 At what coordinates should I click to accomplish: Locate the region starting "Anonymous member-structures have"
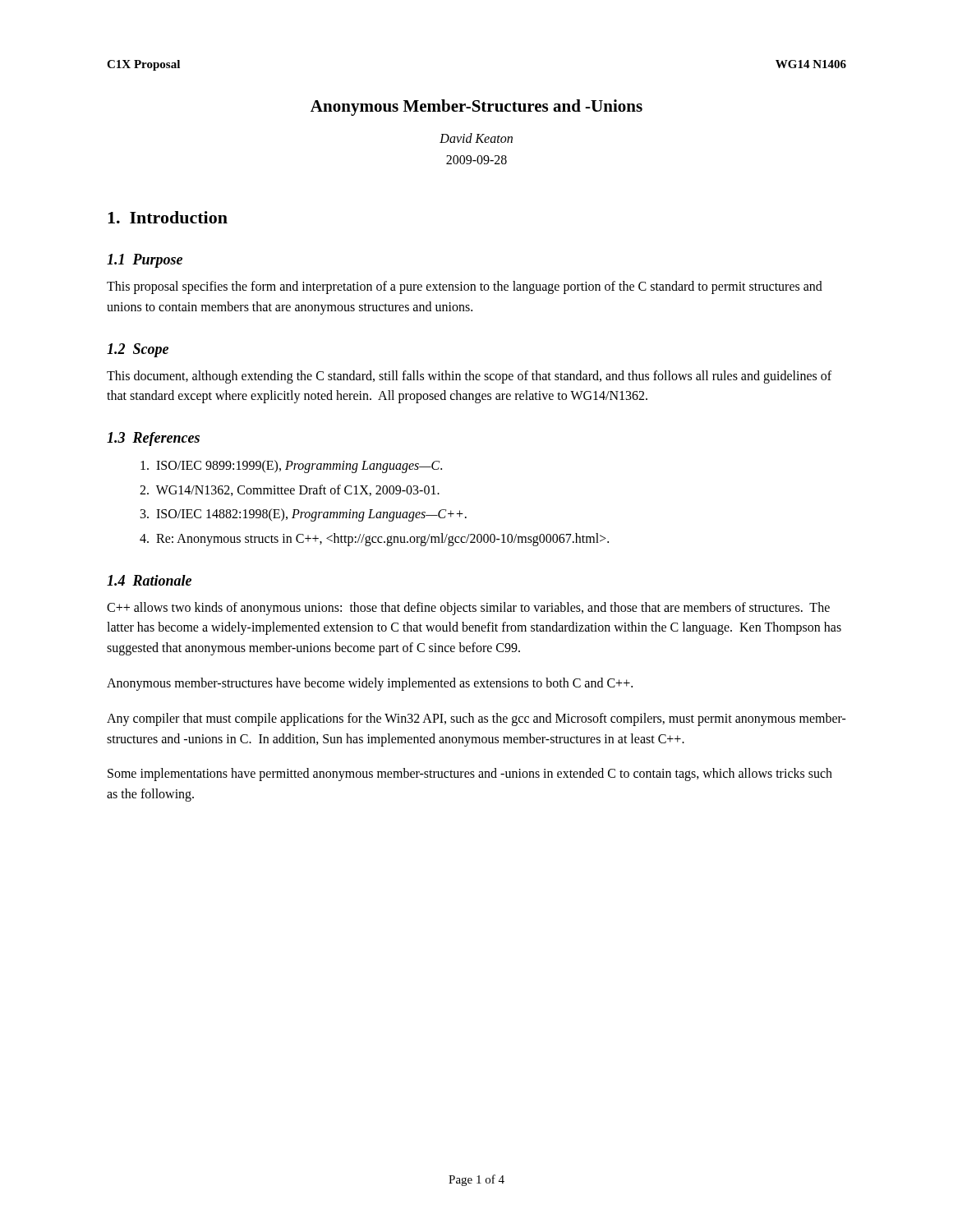point(370,683)
